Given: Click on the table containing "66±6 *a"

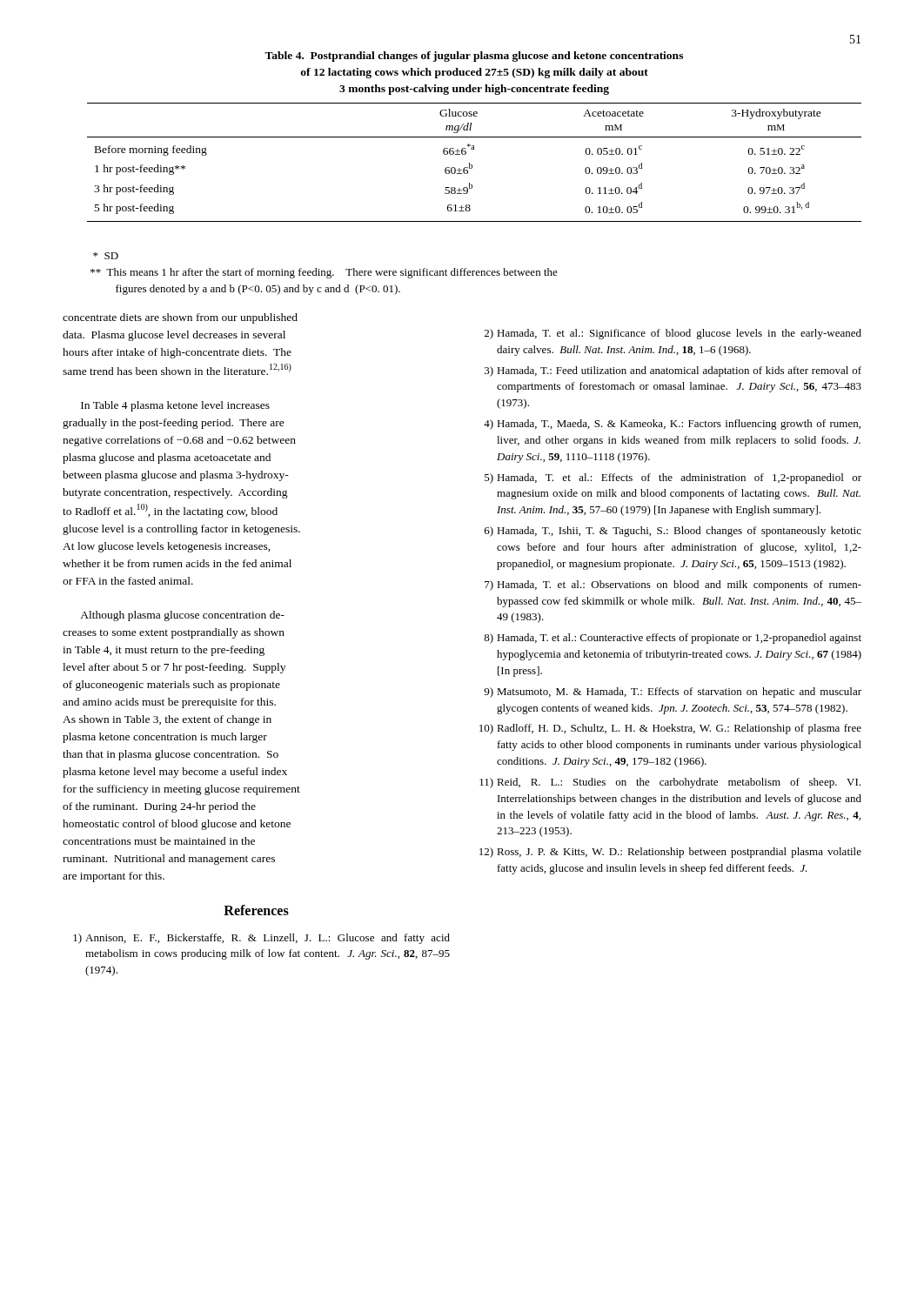Looking at the screenshot, I should [x=474, y=162].
